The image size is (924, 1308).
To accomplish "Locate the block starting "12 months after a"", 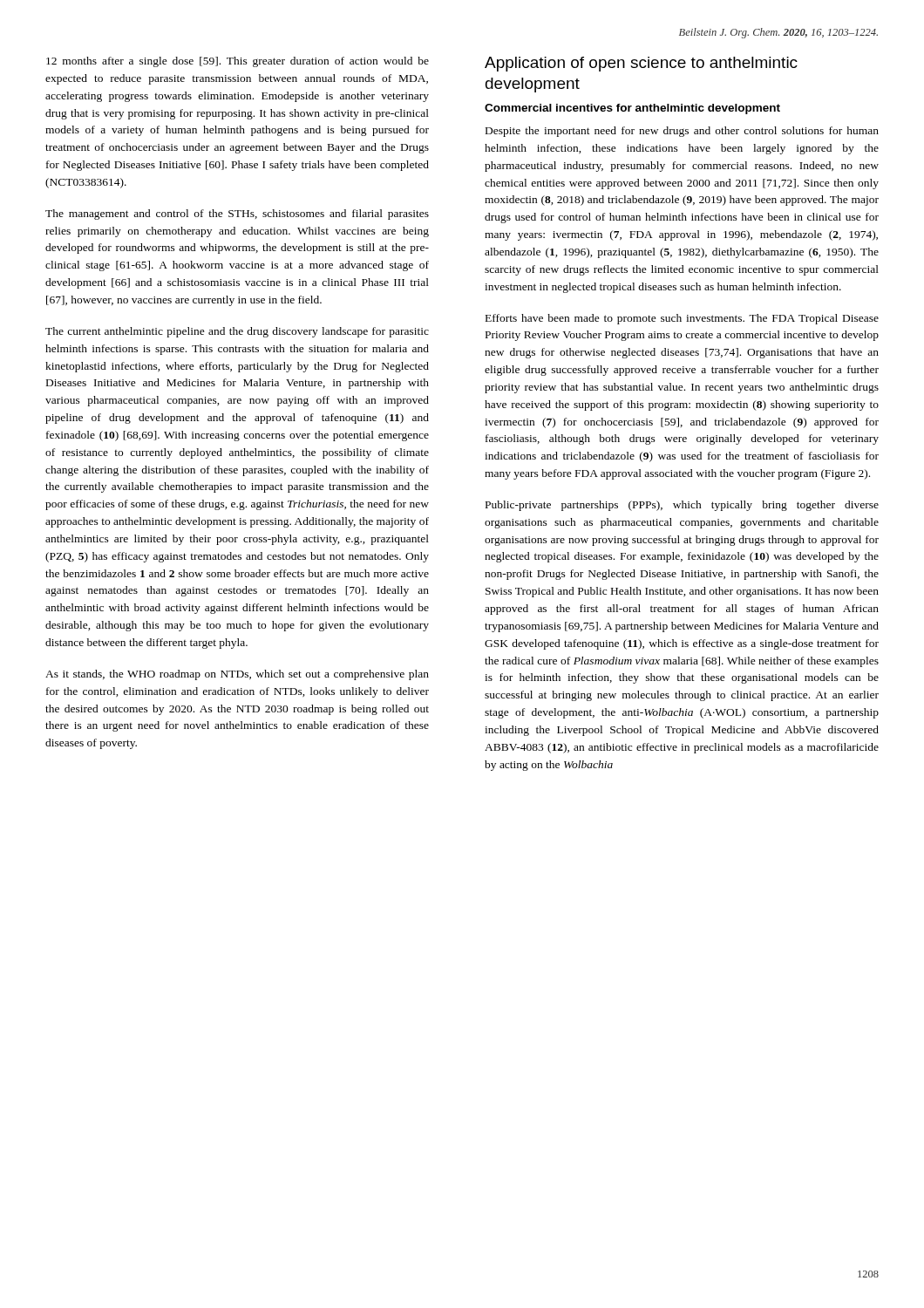I will click(237, 121).
